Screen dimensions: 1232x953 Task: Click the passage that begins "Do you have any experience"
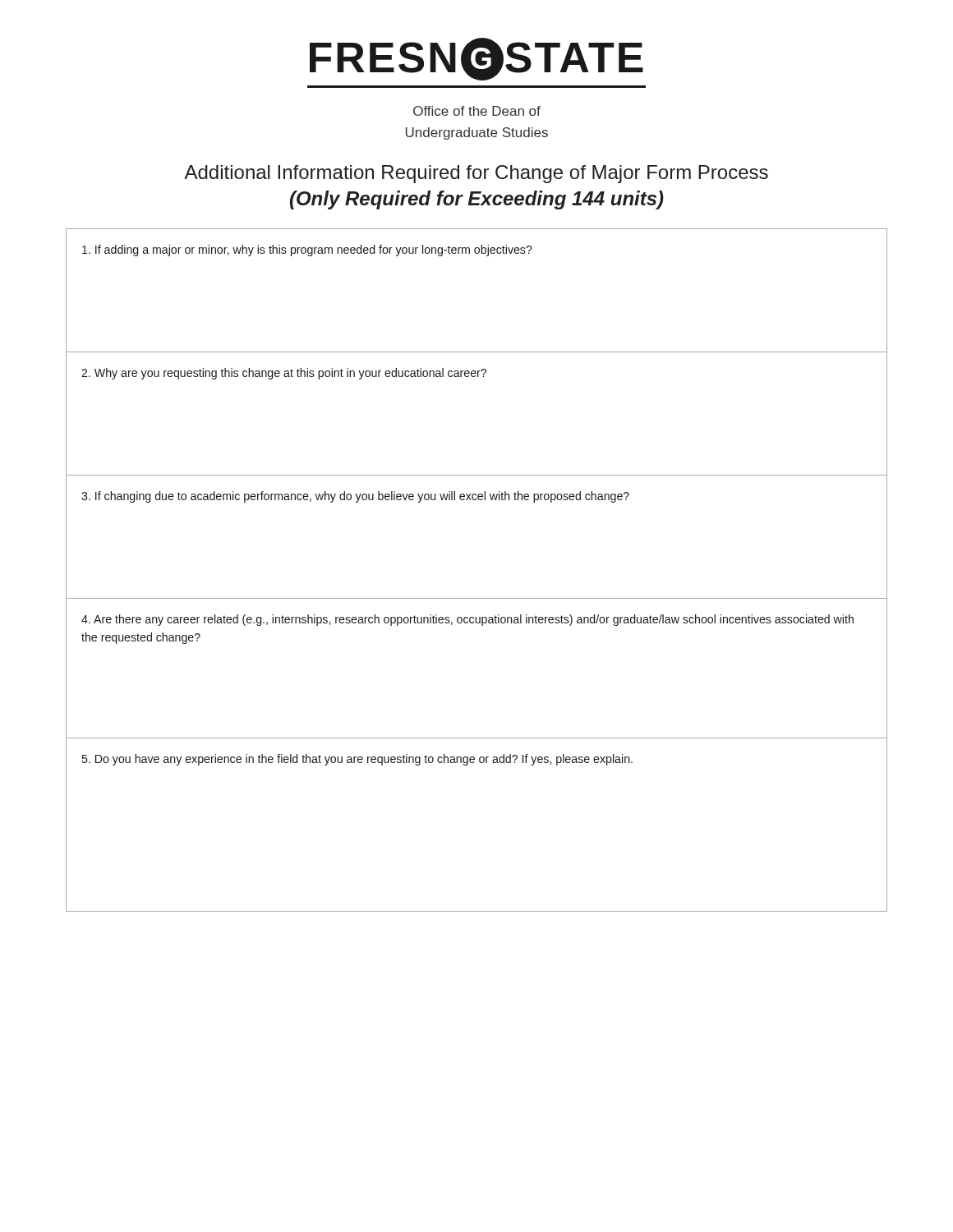[357, 759]
